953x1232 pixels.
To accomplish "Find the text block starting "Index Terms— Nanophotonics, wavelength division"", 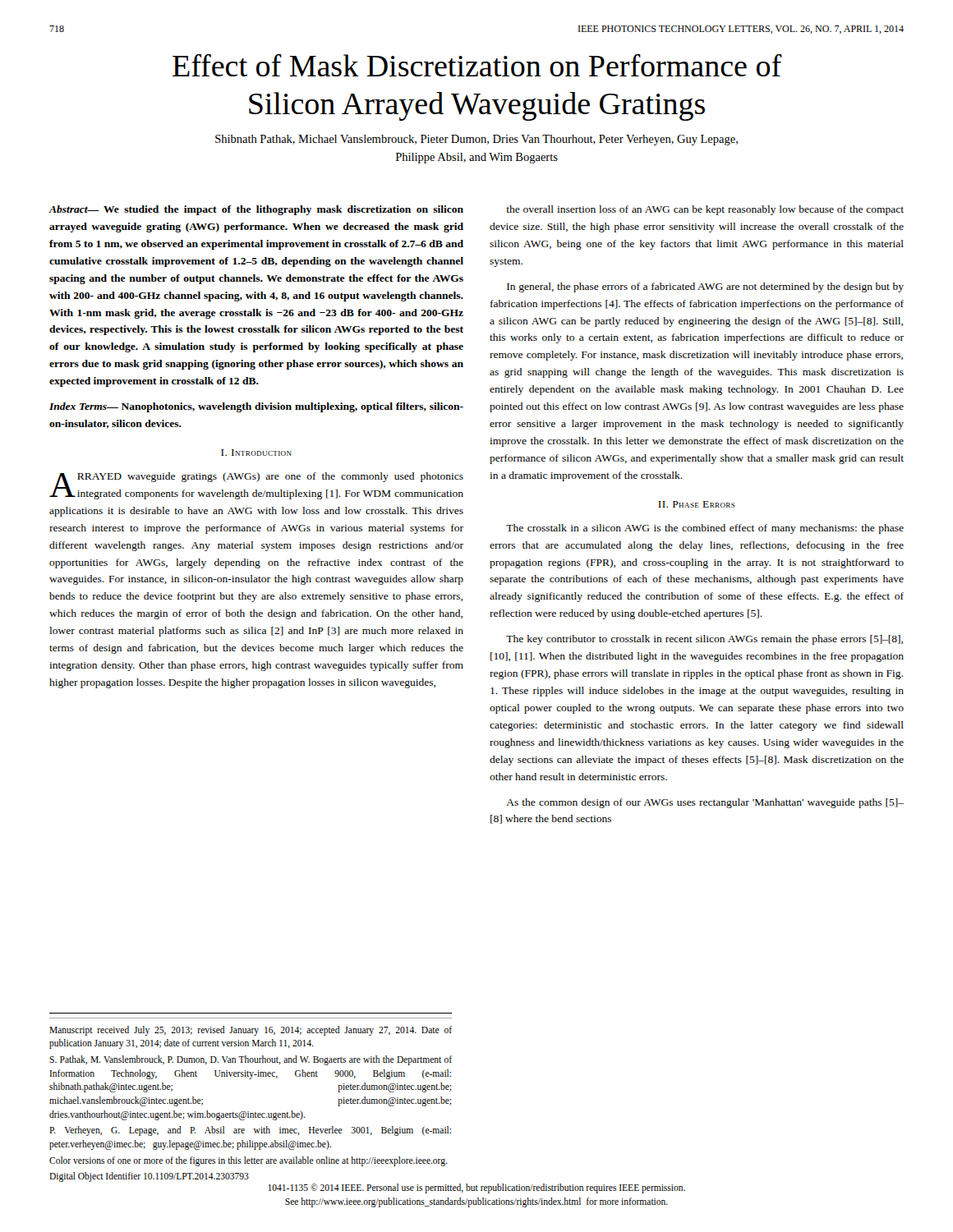I will [256, 416].
